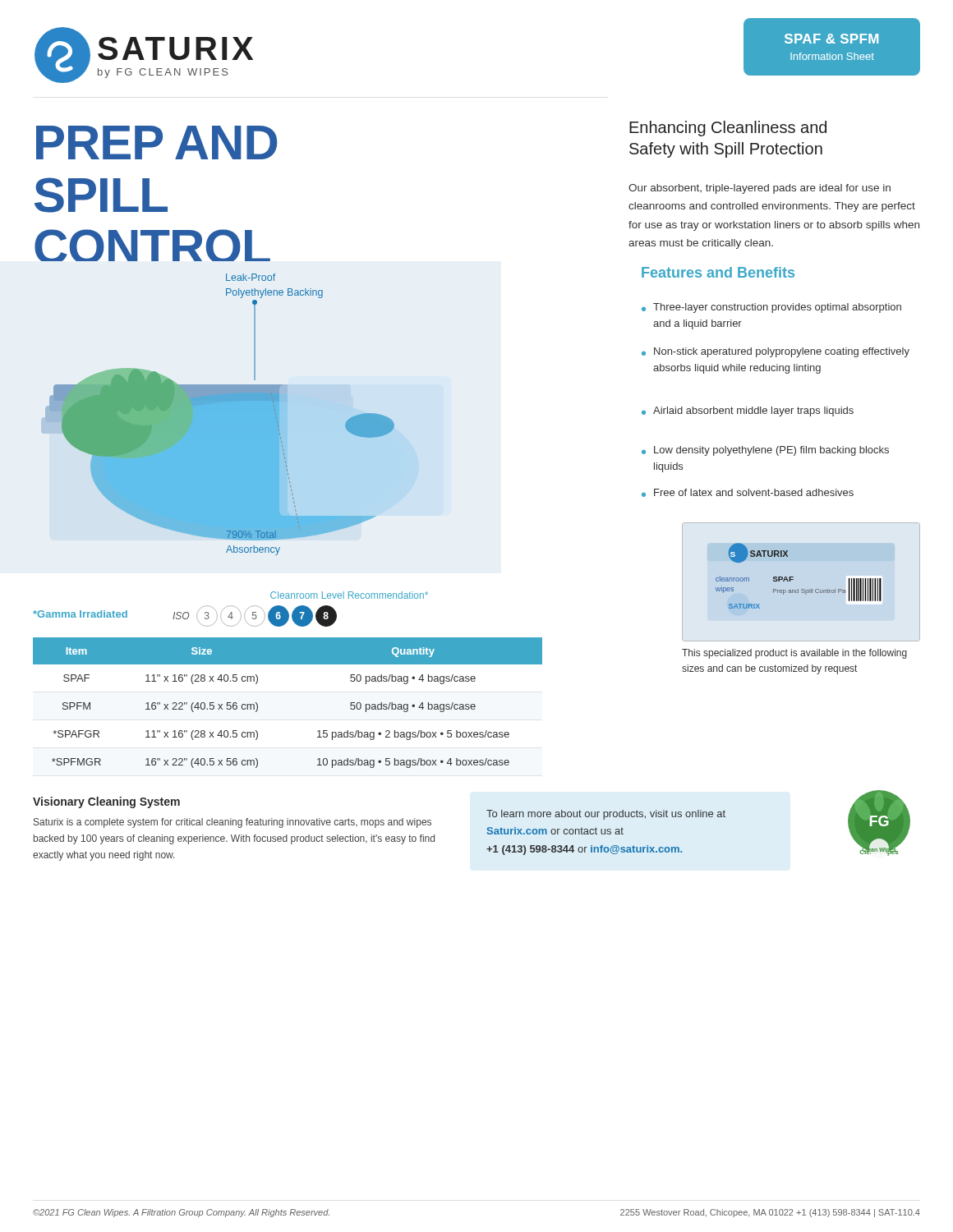
Task: Click on the list item containing "• Airlaid absorbent middle"
Action: click(747, 414)
